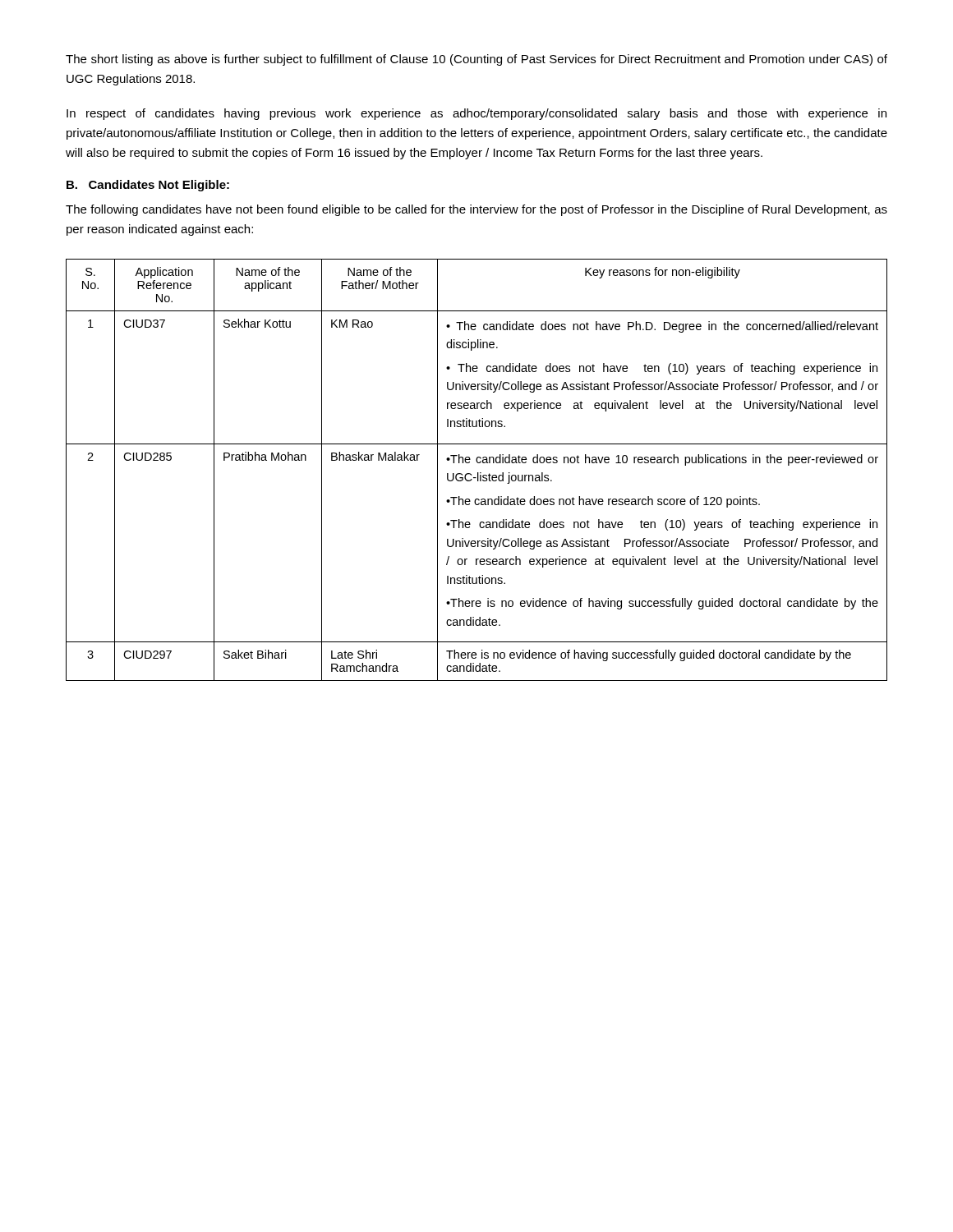
Task: Point to the block beginning "In respect of"
Action: pyautogui.click(x=476, y=133)
